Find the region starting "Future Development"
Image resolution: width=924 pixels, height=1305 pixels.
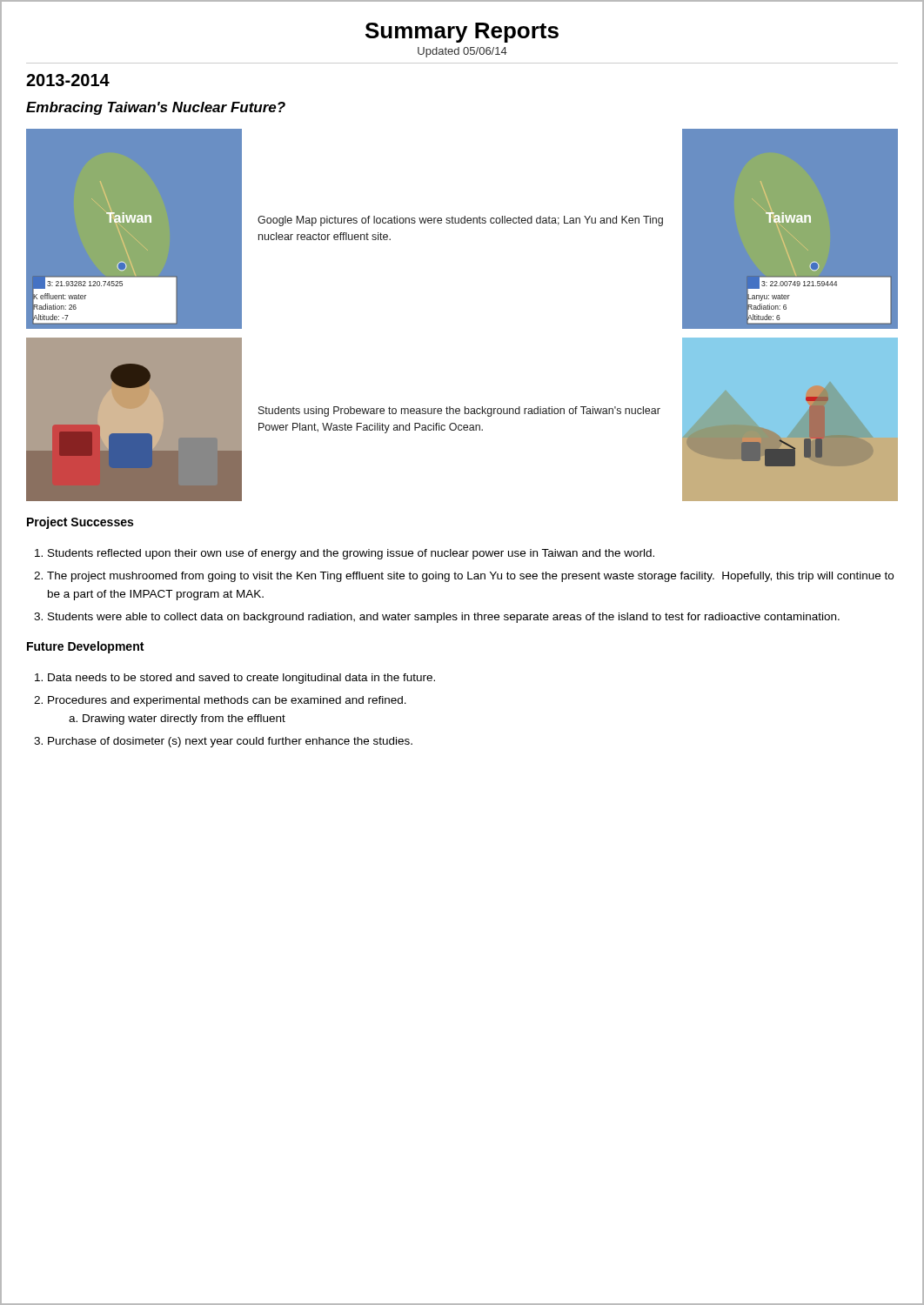click(85, 646)
